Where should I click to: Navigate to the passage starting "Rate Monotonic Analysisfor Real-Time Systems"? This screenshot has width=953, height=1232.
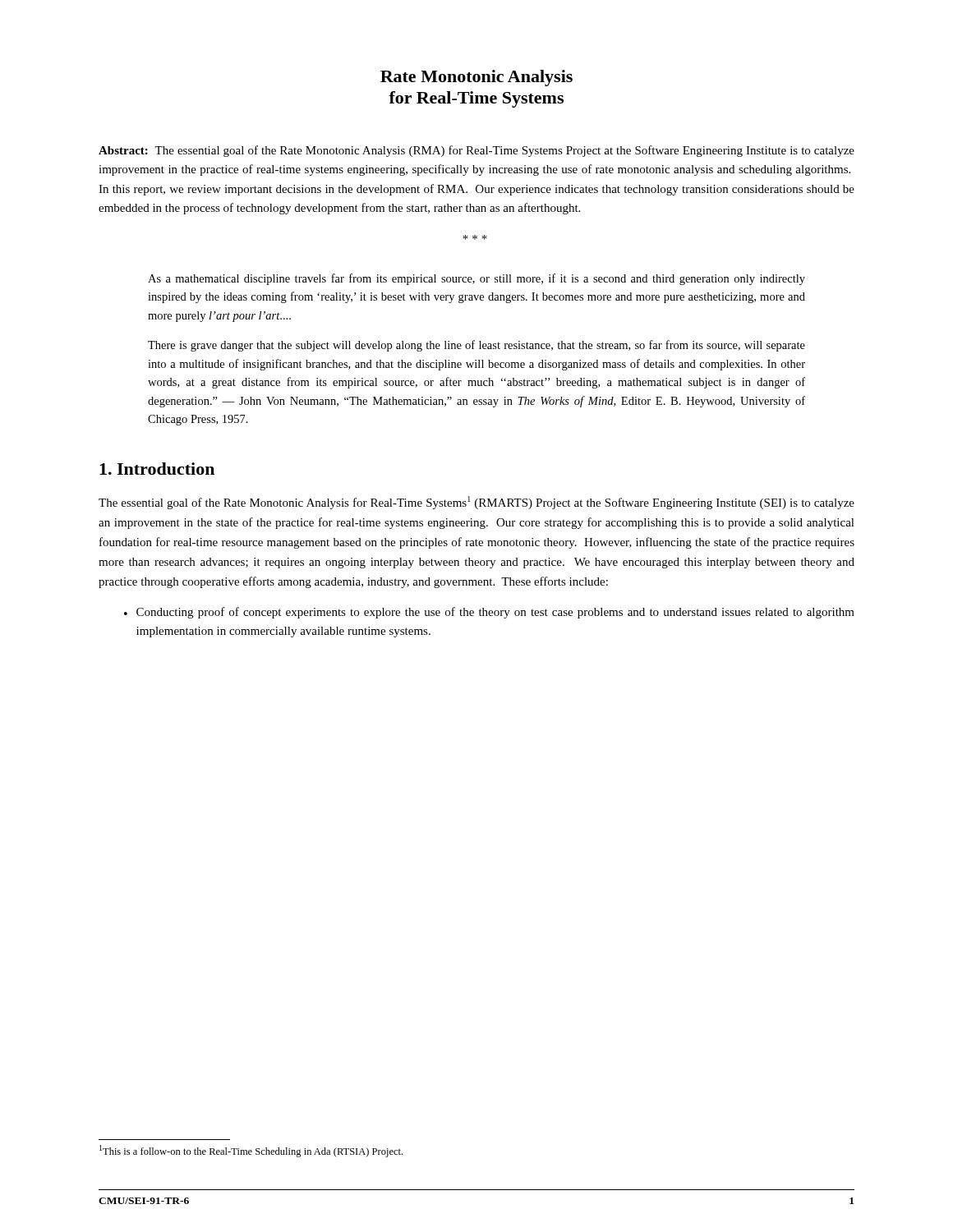476,87
